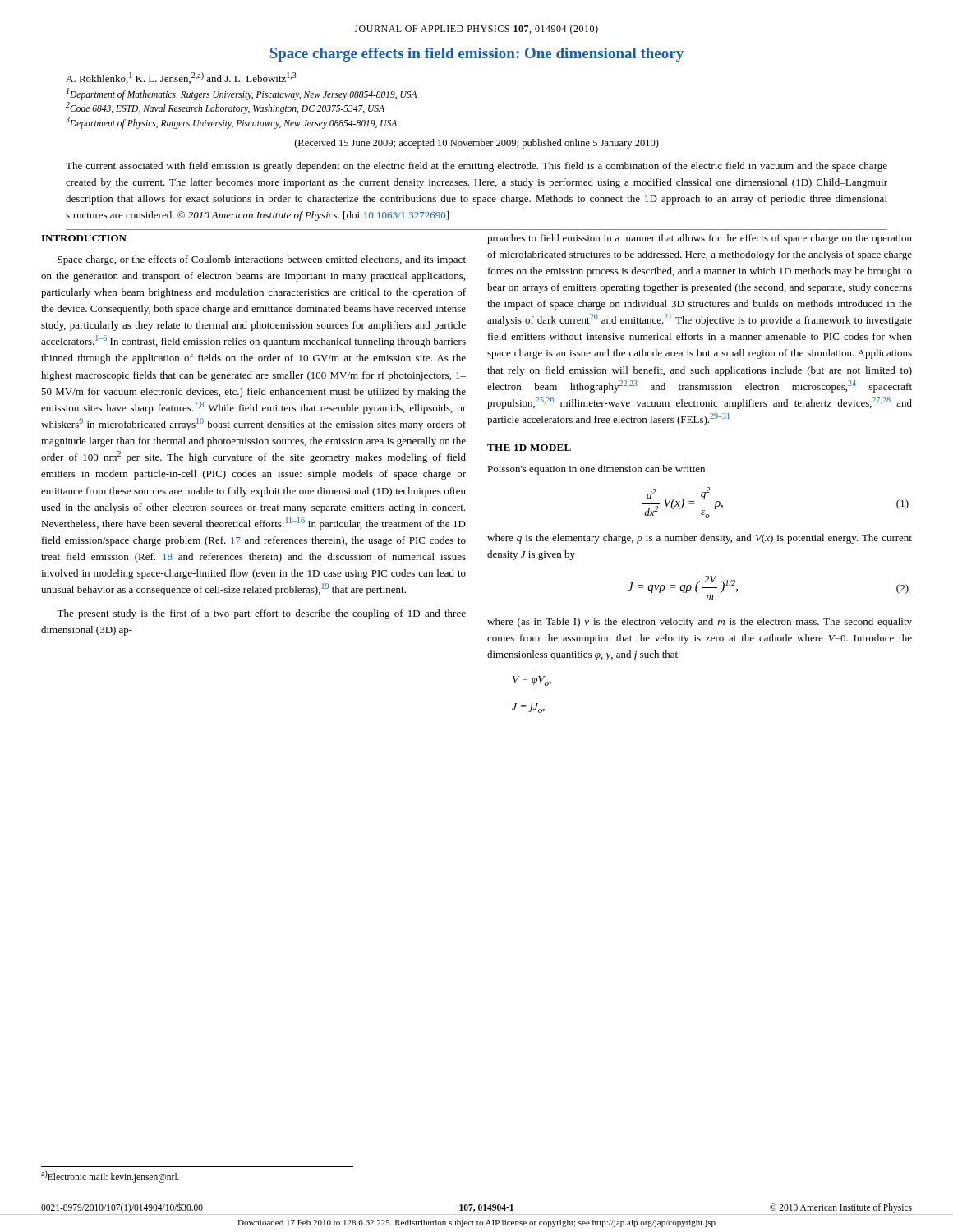Image resolution: width=953 pixels, height=1232 pixels.
Task: Select the block starting "V = φVo,"
Action: click(532, 681)
